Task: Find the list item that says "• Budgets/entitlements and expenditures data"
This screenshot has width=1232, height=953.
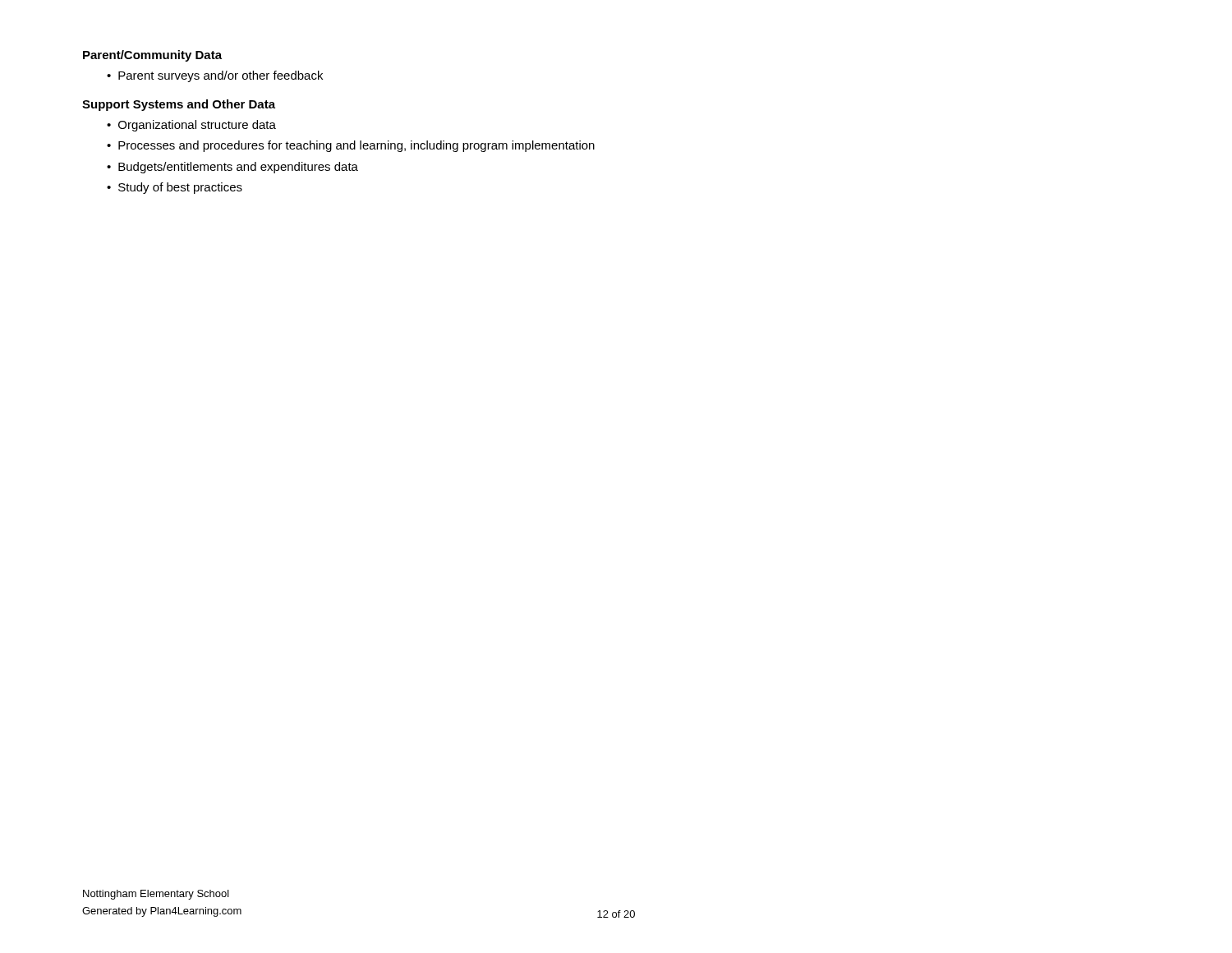Action: tap(232, 167)
